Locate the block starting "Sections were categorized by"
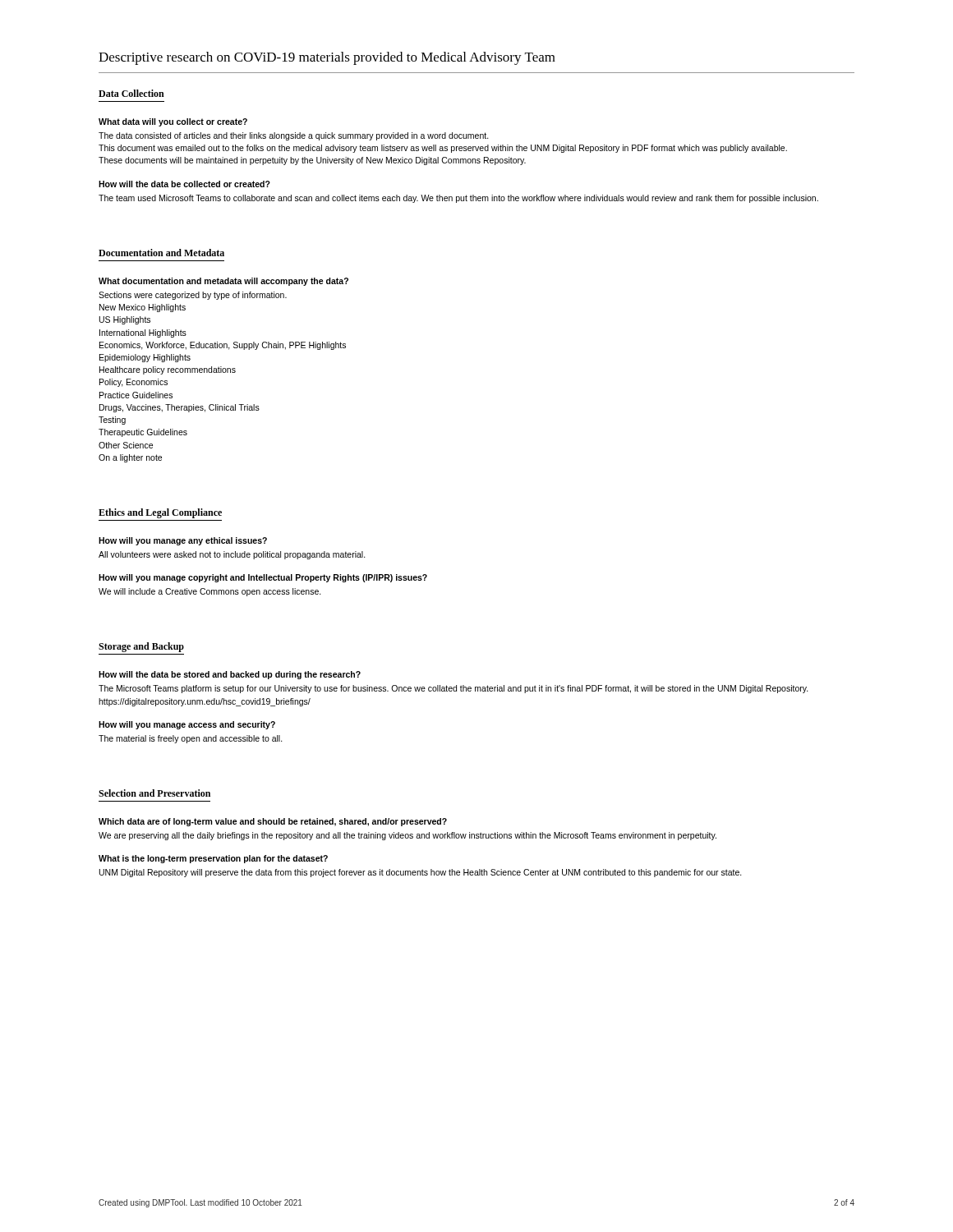Image resolution: width=953 pixels, height=1232 pixels. (x=193, y=295)
